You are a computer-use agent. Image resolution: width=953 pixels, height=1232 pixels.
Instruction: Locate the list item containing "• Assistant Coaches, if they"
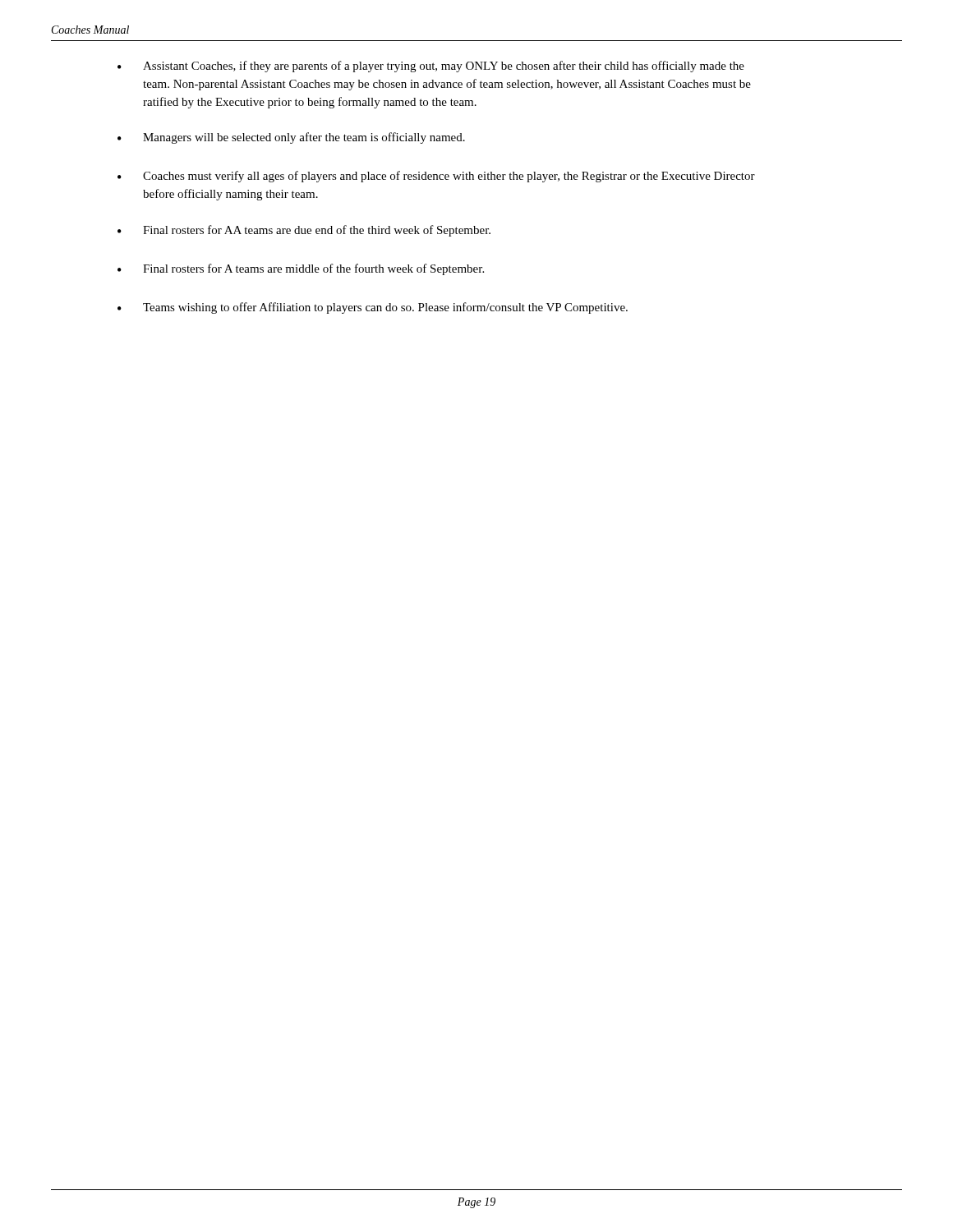[x=438, y=84]
